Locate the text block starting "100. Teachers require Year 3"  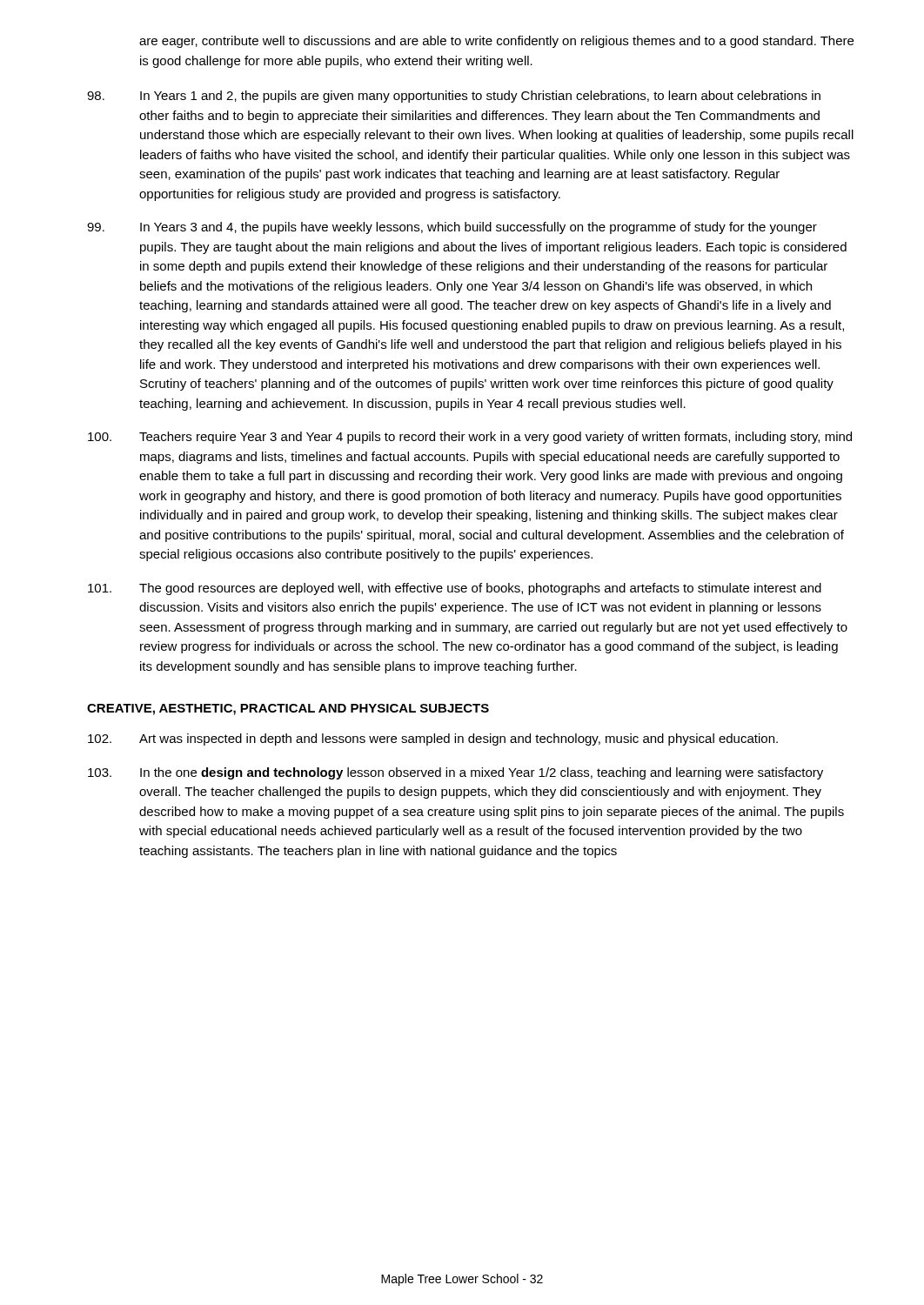pyautogui.click(x=471, y=496)
